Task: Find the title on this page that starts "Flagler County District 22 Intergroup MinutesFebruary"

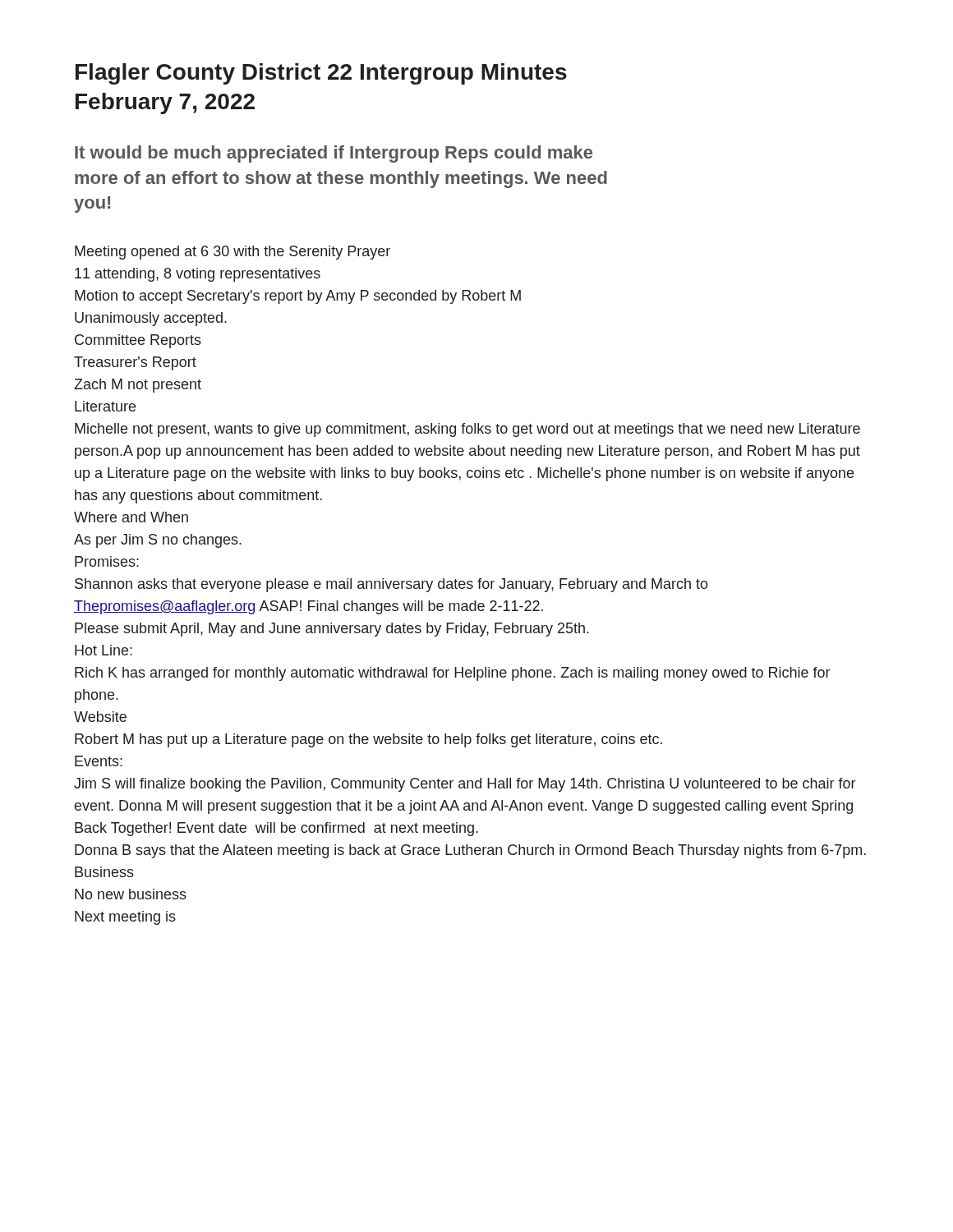Action: tap(476, 87)
